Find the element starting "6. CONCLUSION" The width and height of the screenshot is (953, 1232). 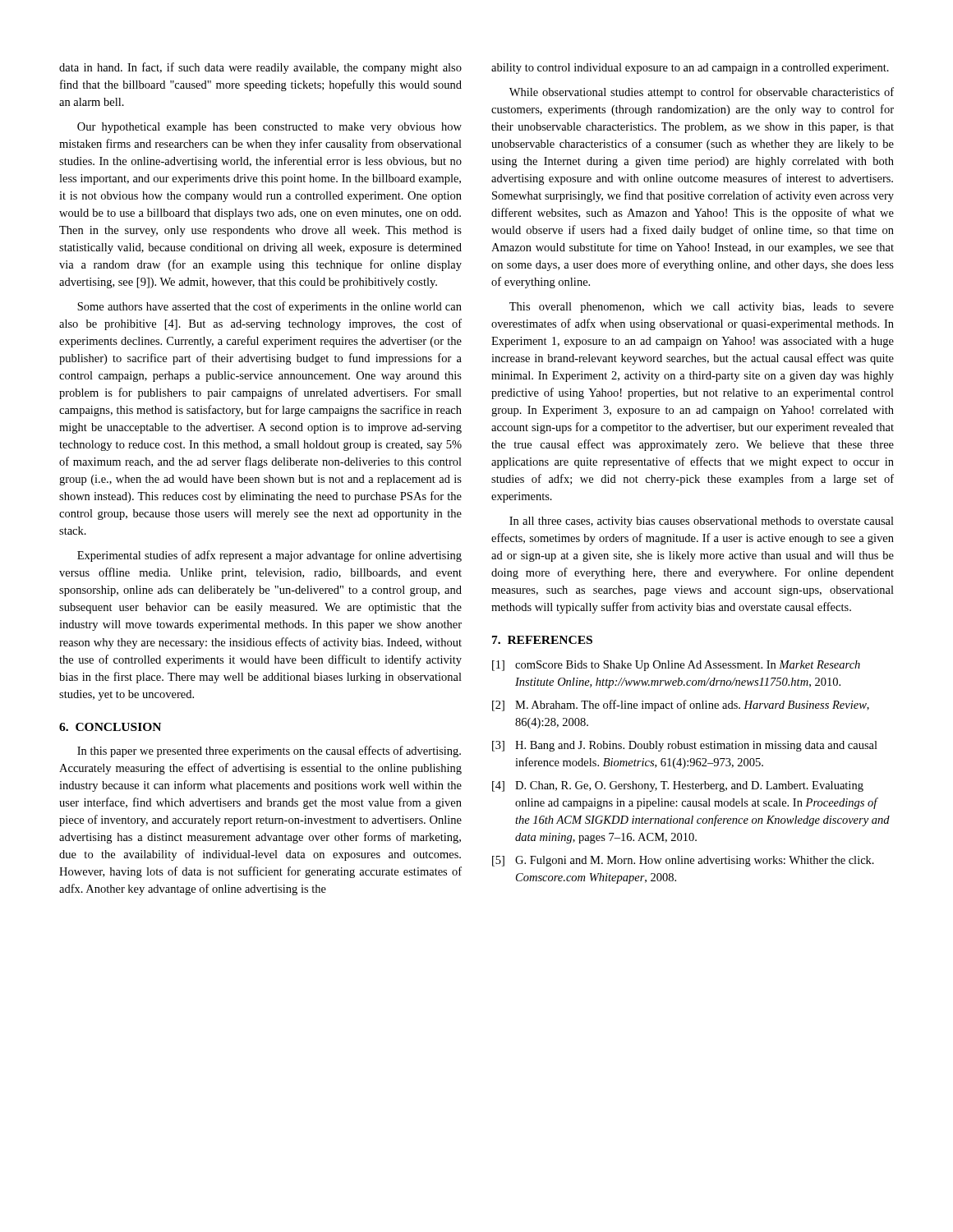point(110,727)
